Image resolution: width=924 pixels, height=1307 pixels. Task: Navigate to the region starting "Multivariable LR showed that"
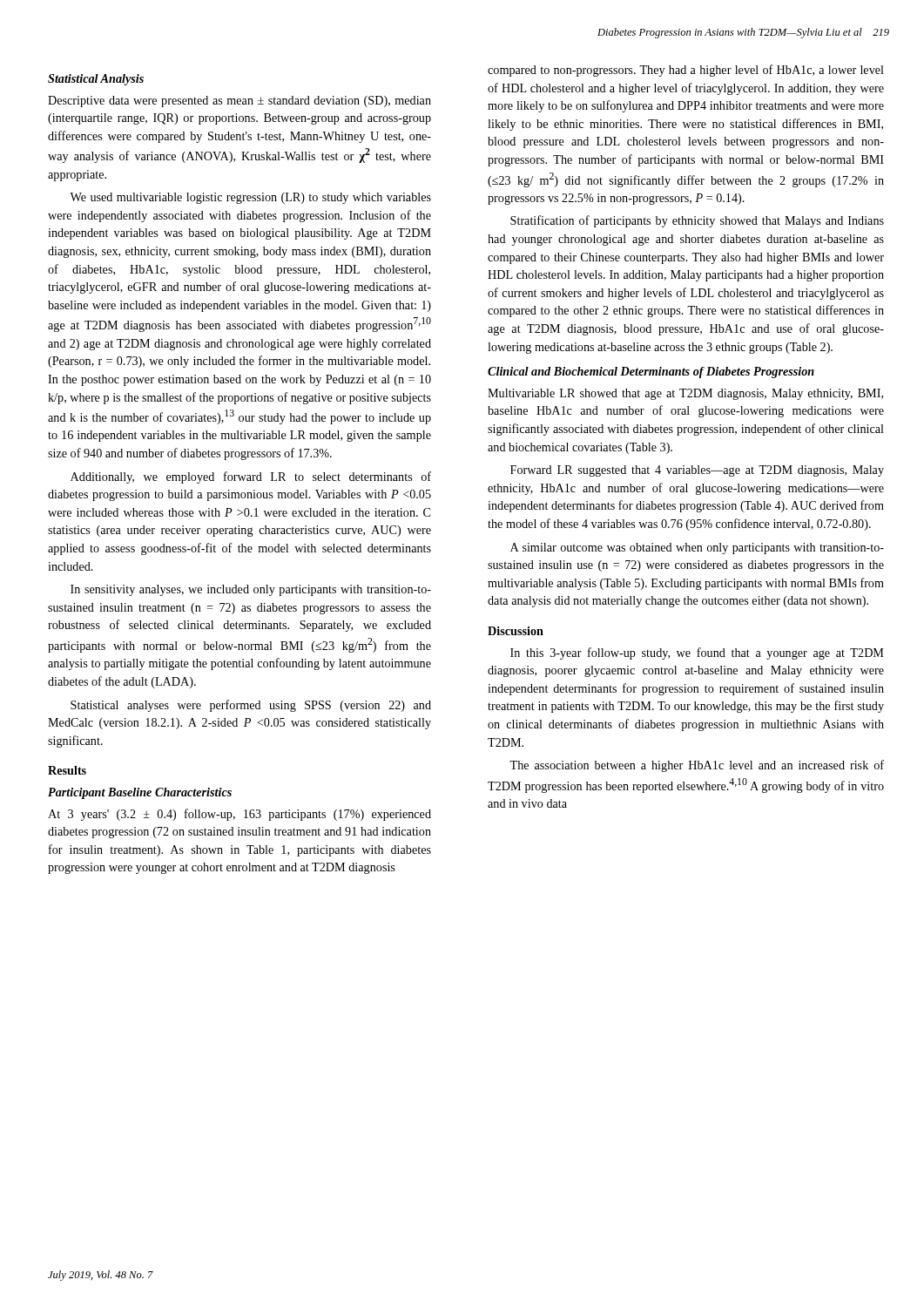[x=686, y=497]
